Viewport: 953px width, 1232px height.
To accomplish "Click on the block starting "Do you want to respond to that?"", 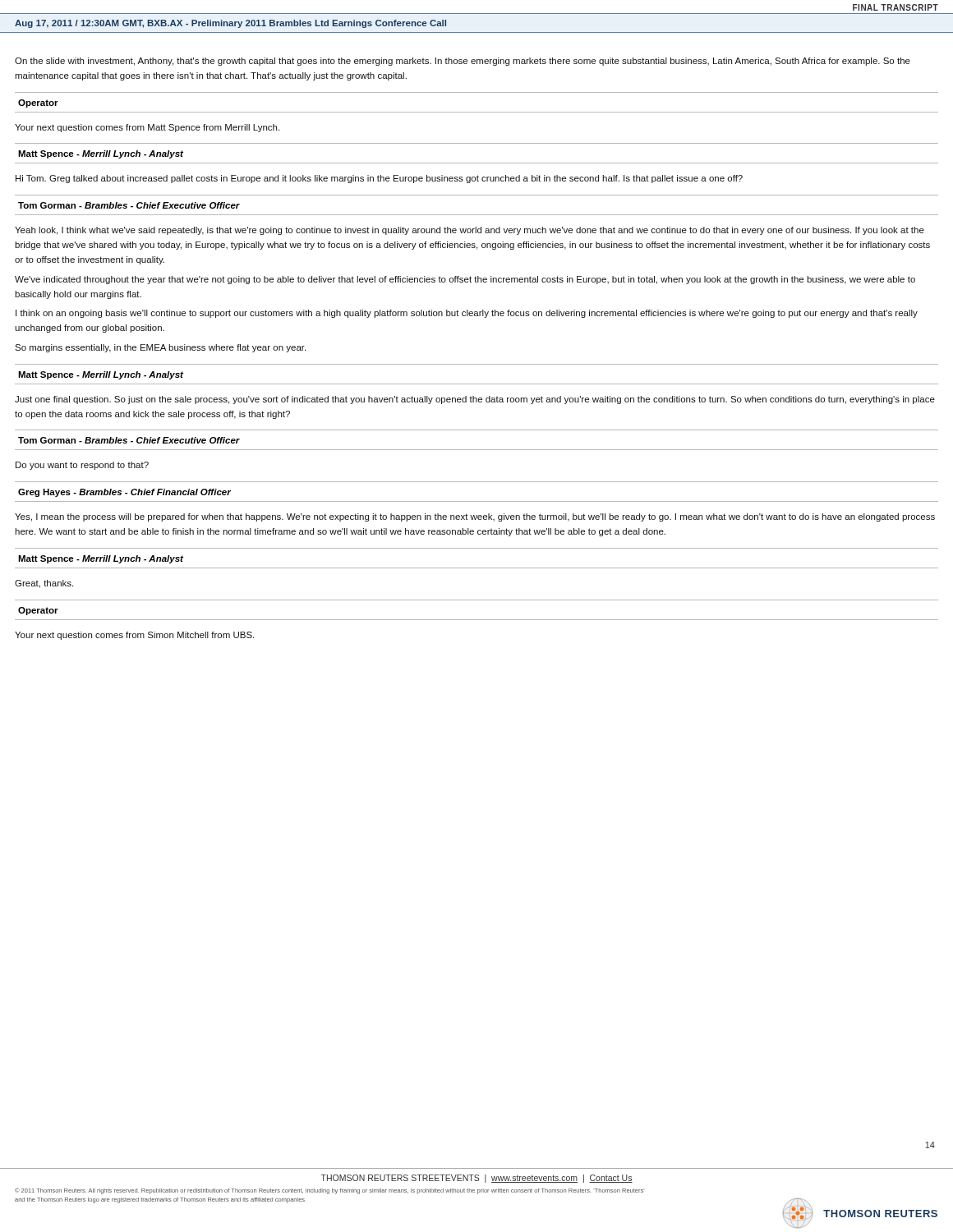I will (82, 466).
